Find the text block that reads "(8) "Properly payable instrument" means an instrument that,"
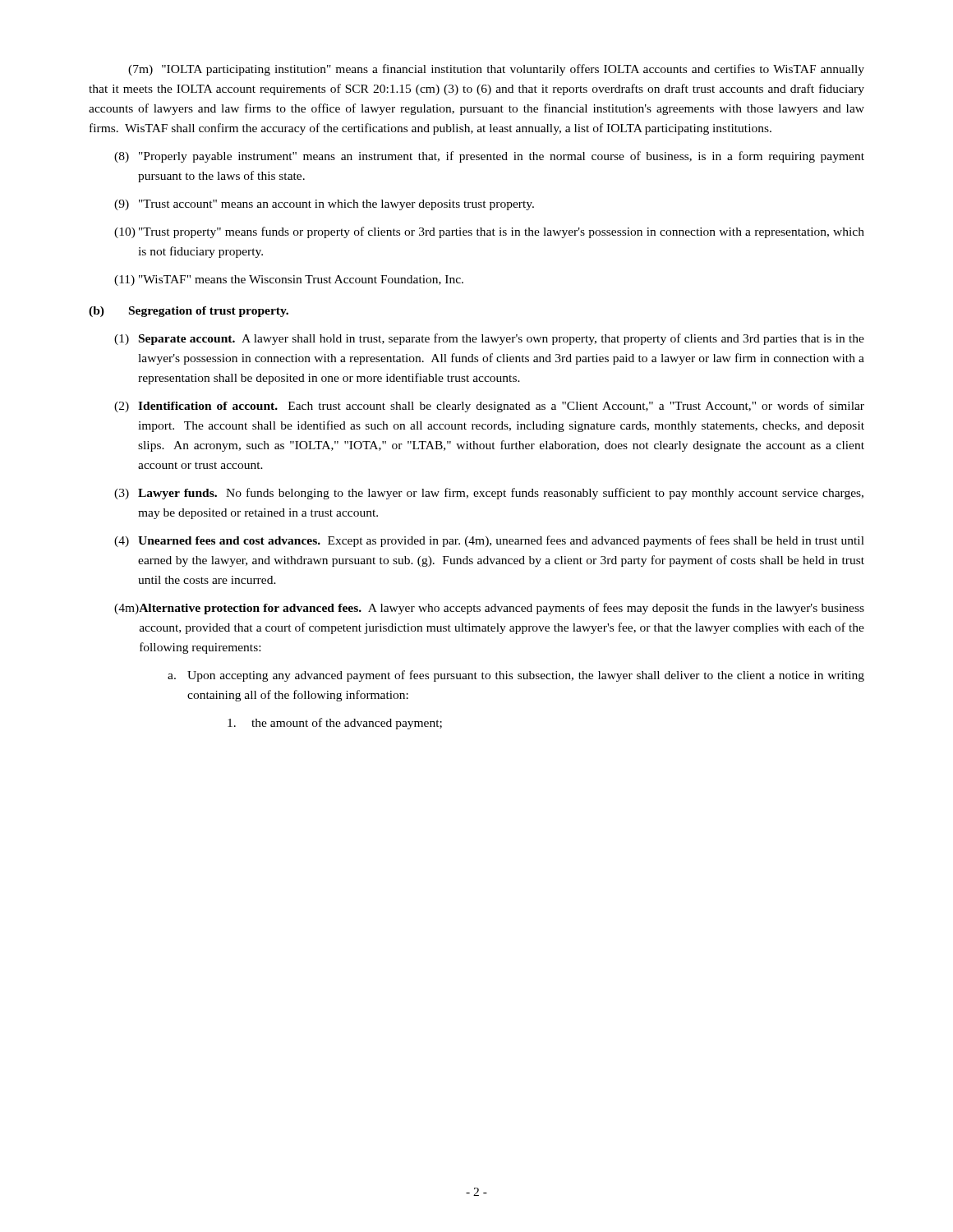 point(476,166)
